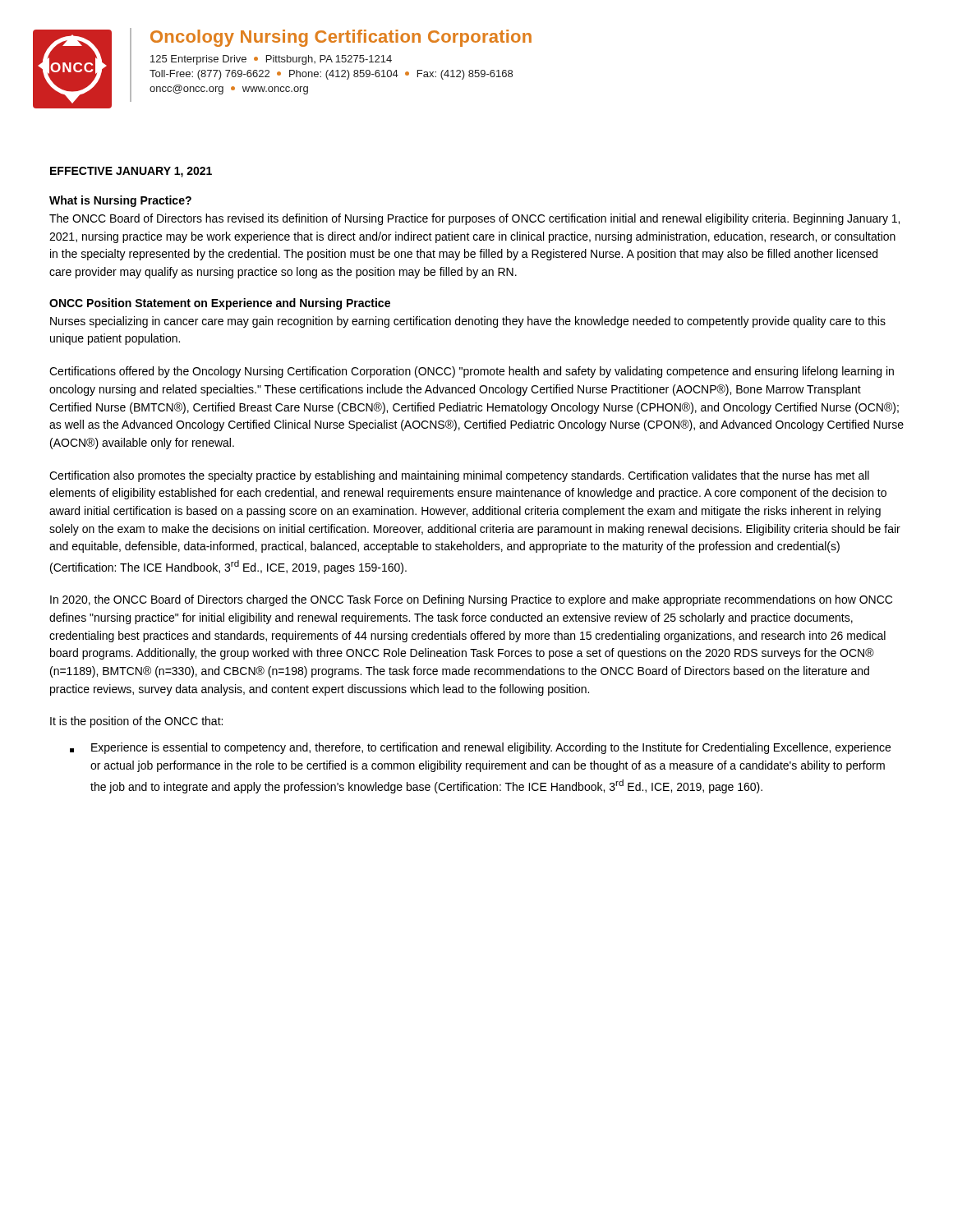Navigate to the block starting "In 2020, the ONCC"
The height and width of the screenshot is (1232, 953).
point(471,644)
